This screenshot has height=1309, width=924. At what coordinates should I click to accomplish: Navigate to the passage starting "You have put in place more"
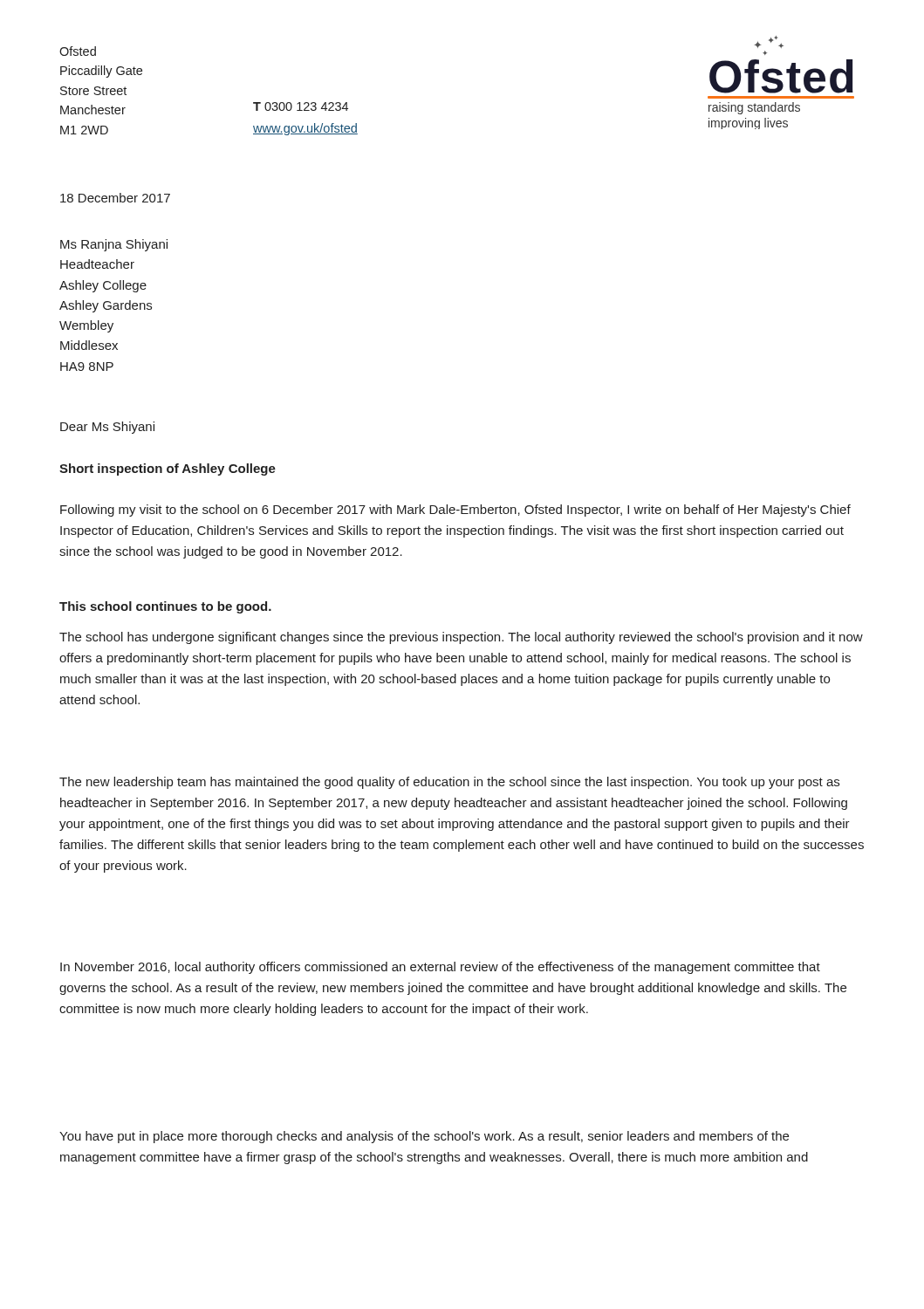[x=434, y=1146]
